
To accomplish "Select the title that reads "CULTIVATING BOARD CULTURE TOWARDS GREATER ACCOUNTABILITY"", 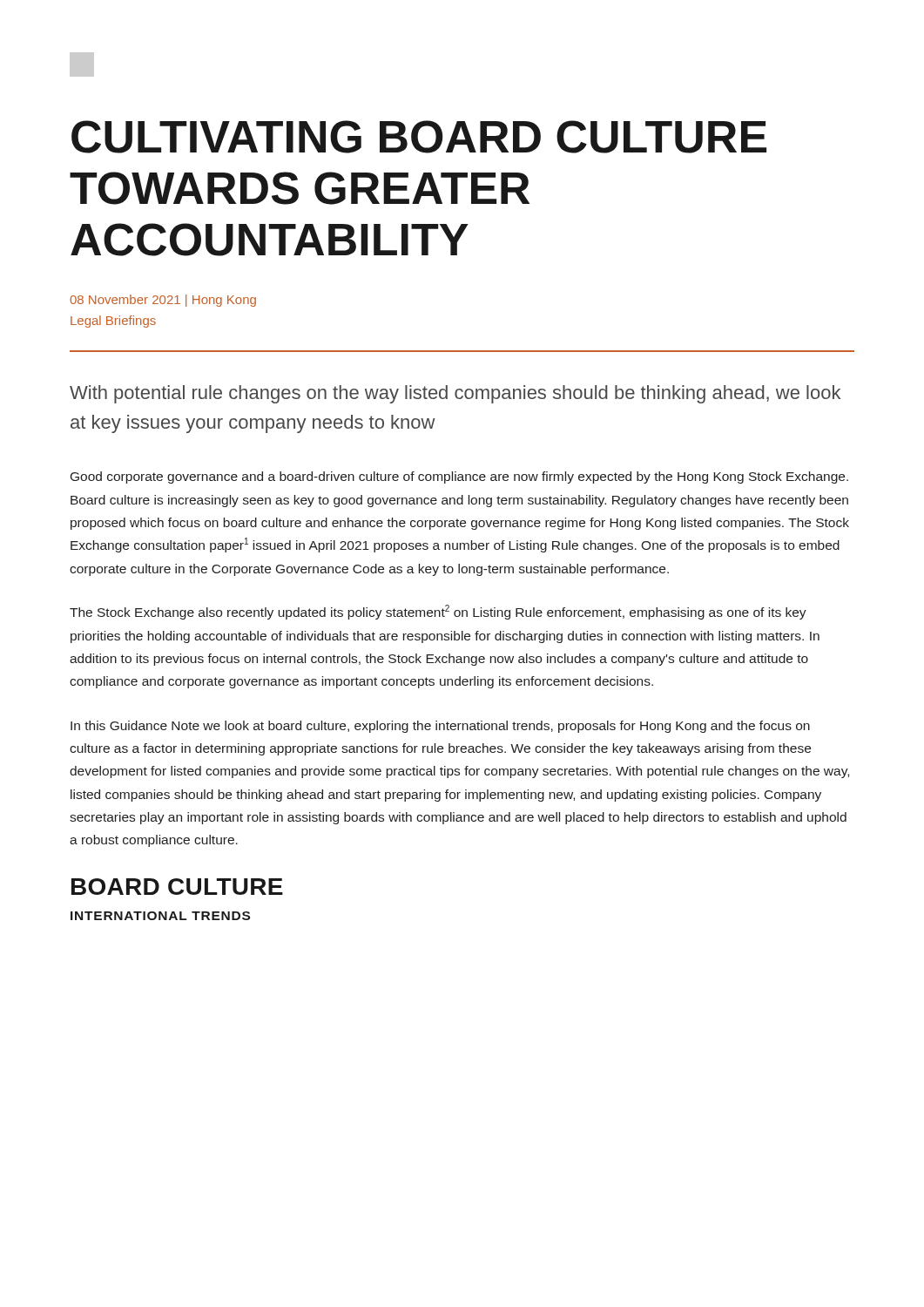I will click(x=462, y=188).
